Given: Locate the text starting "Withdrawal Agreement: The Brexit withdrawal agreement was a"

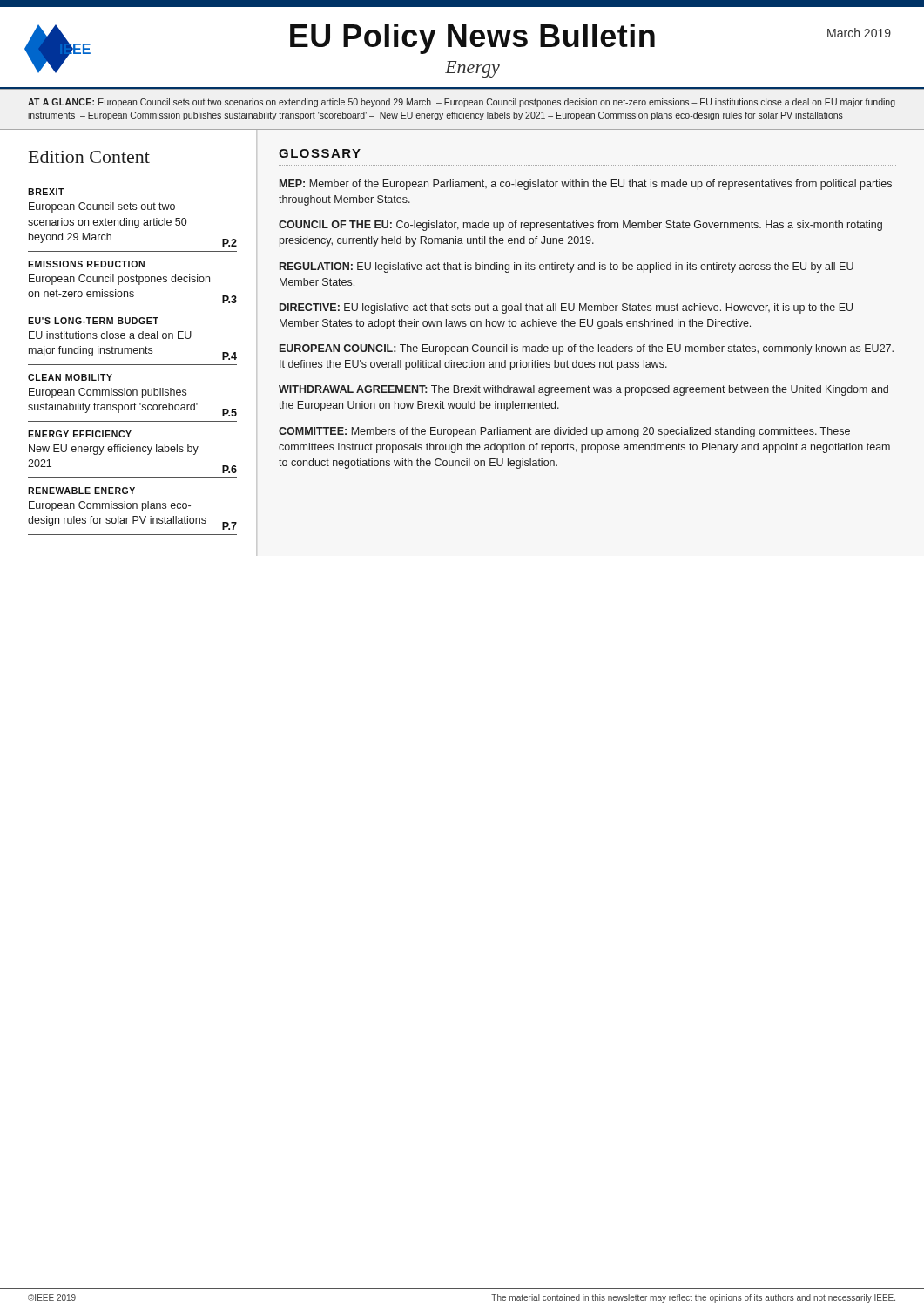Looking at the screenshot, I should (x=584, y=398).
